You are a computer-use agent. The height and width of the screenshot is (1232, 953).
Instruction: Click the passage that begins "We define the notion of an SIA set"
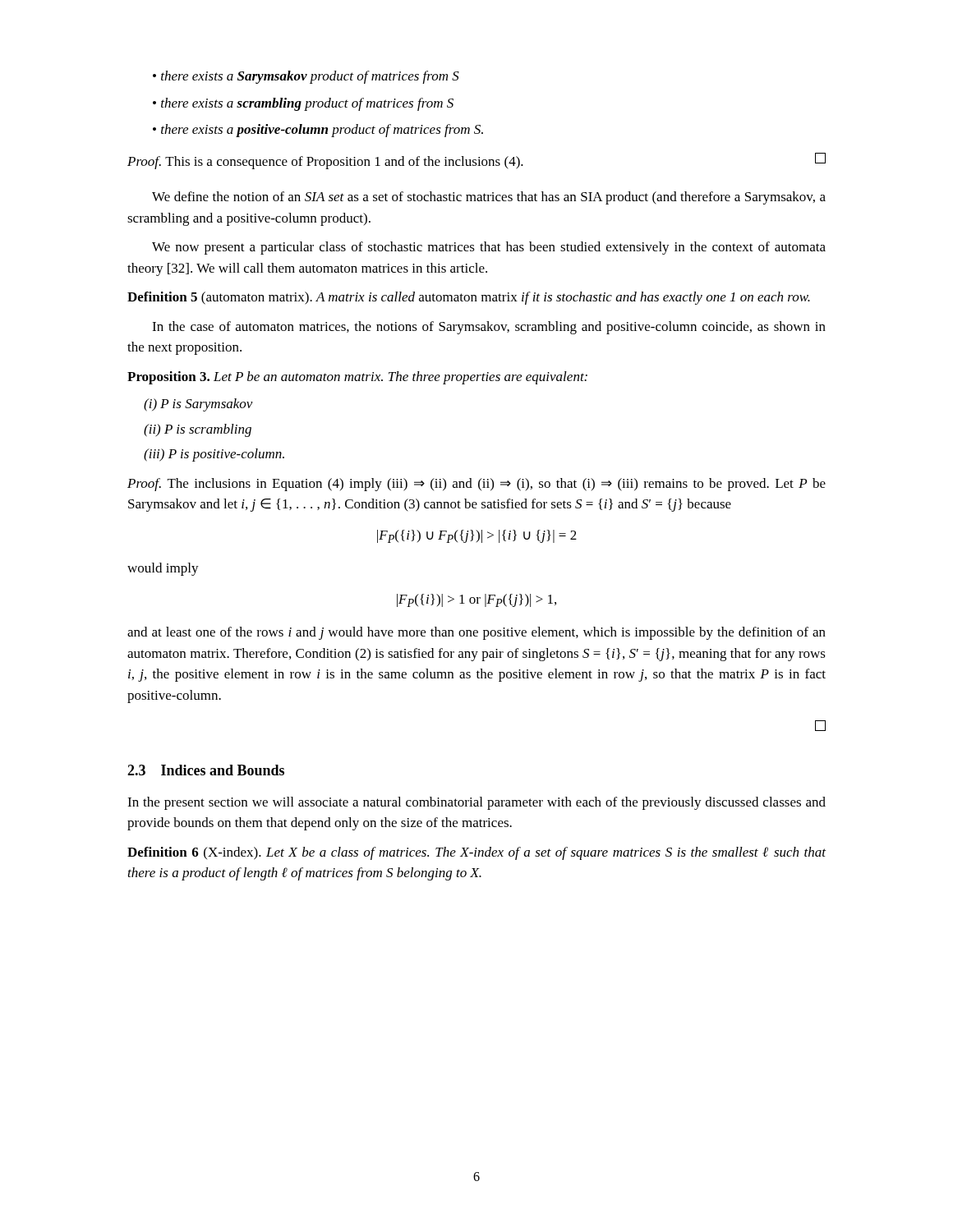click(489, 198)
